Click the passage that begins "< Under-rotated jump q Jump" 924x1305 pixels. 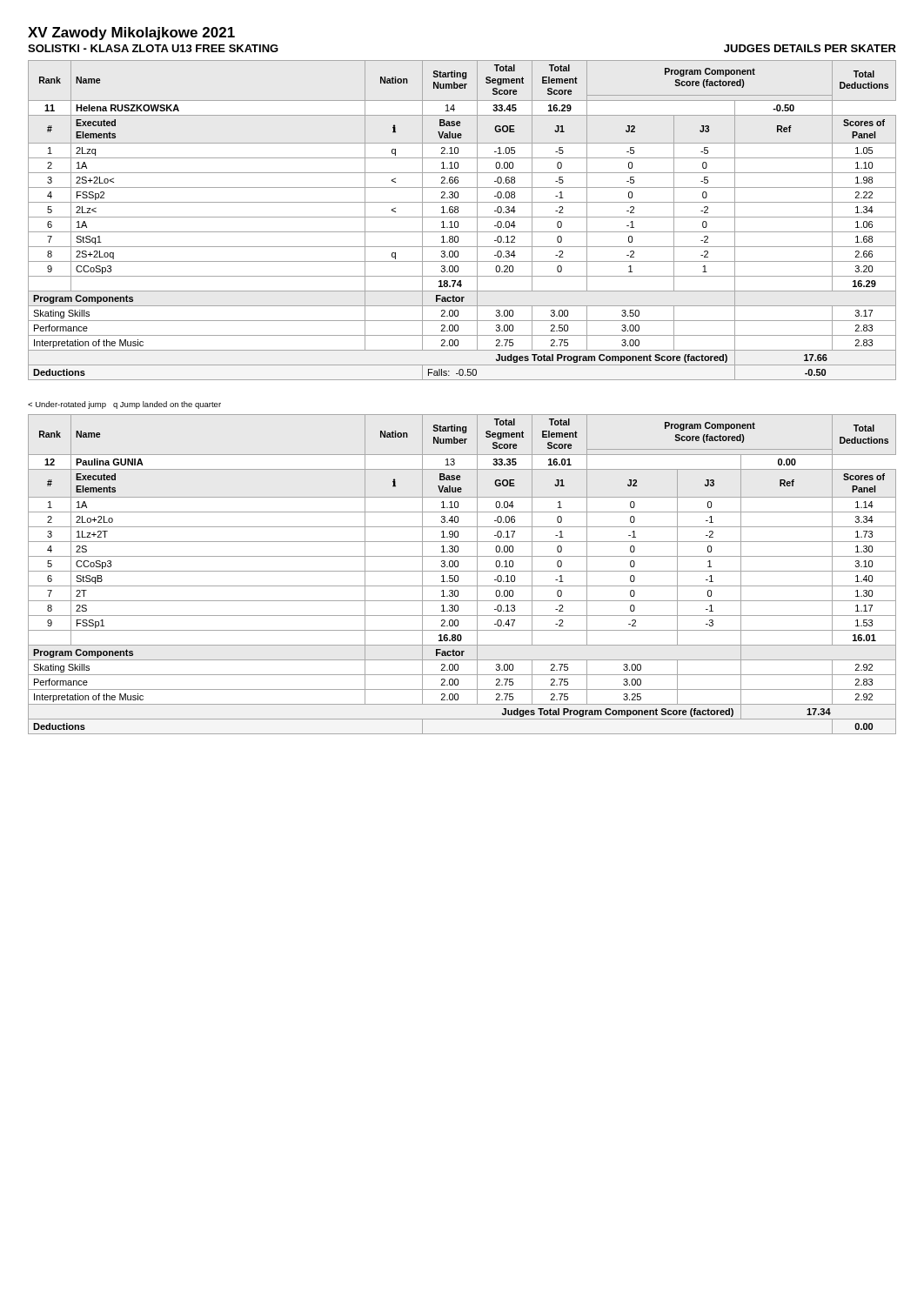124,404
